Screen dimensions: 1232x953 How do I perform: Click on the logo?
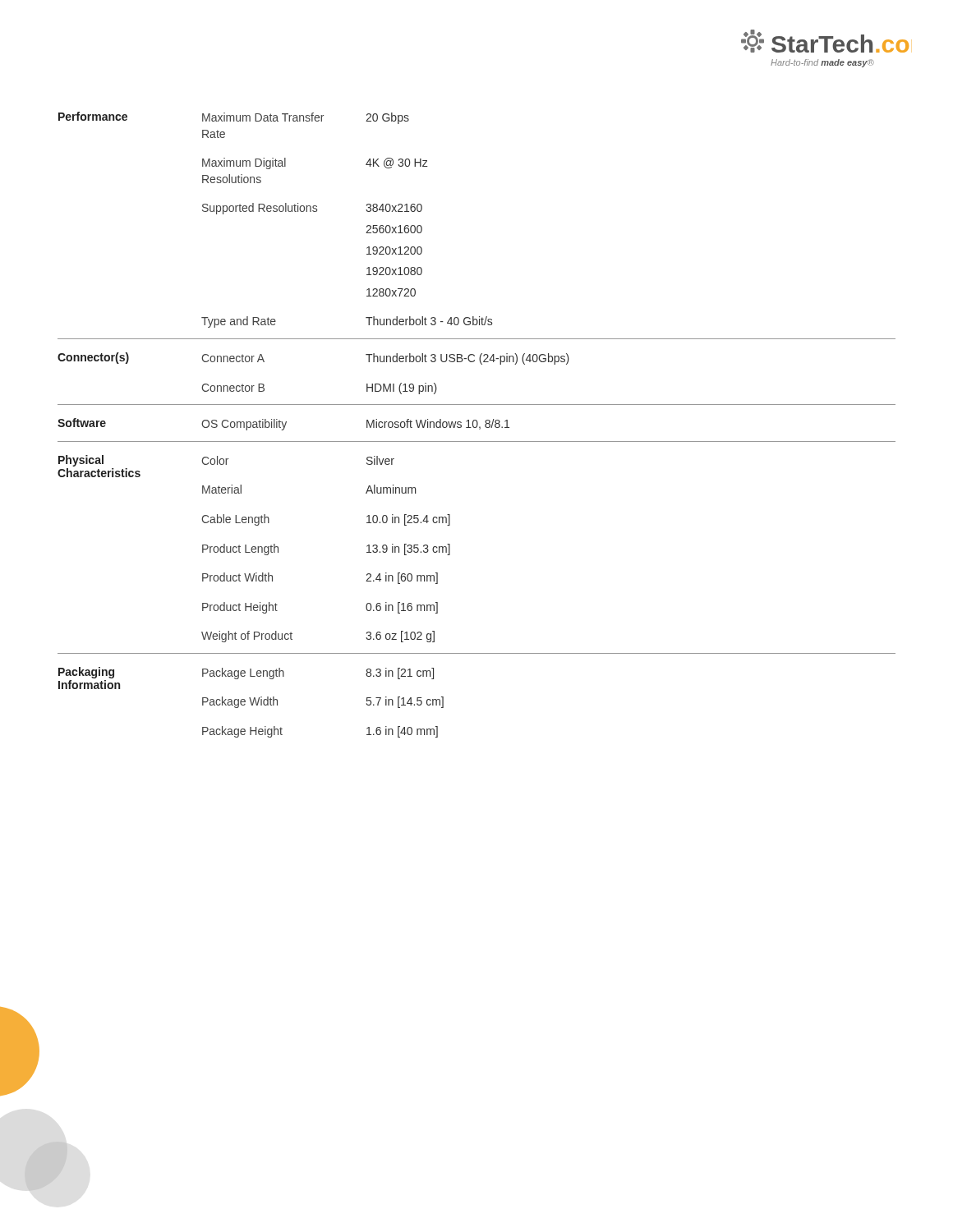[826, 48]
